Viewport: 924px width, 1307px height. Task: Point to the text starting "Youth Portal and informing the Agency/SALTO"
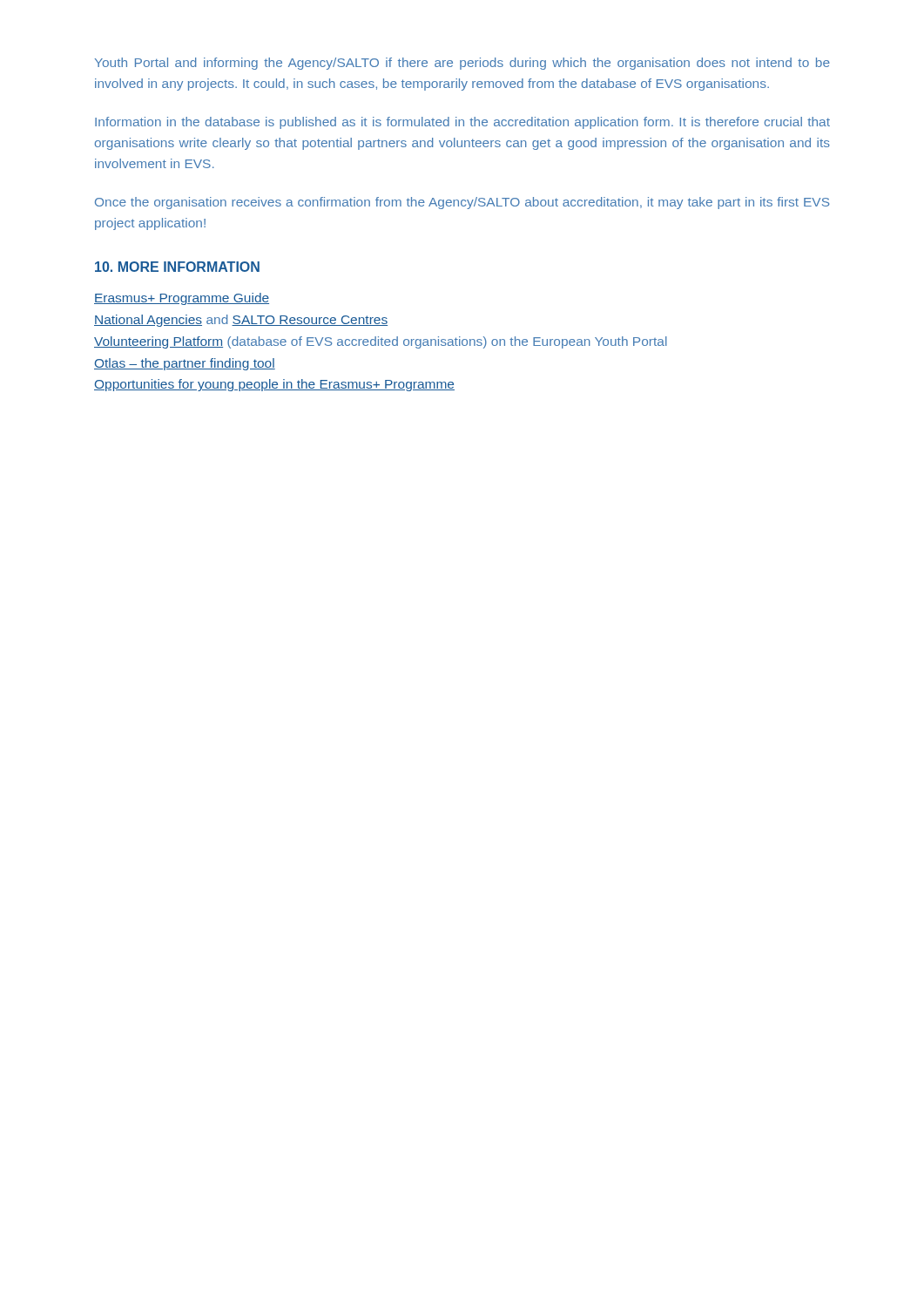click(462, 73)
